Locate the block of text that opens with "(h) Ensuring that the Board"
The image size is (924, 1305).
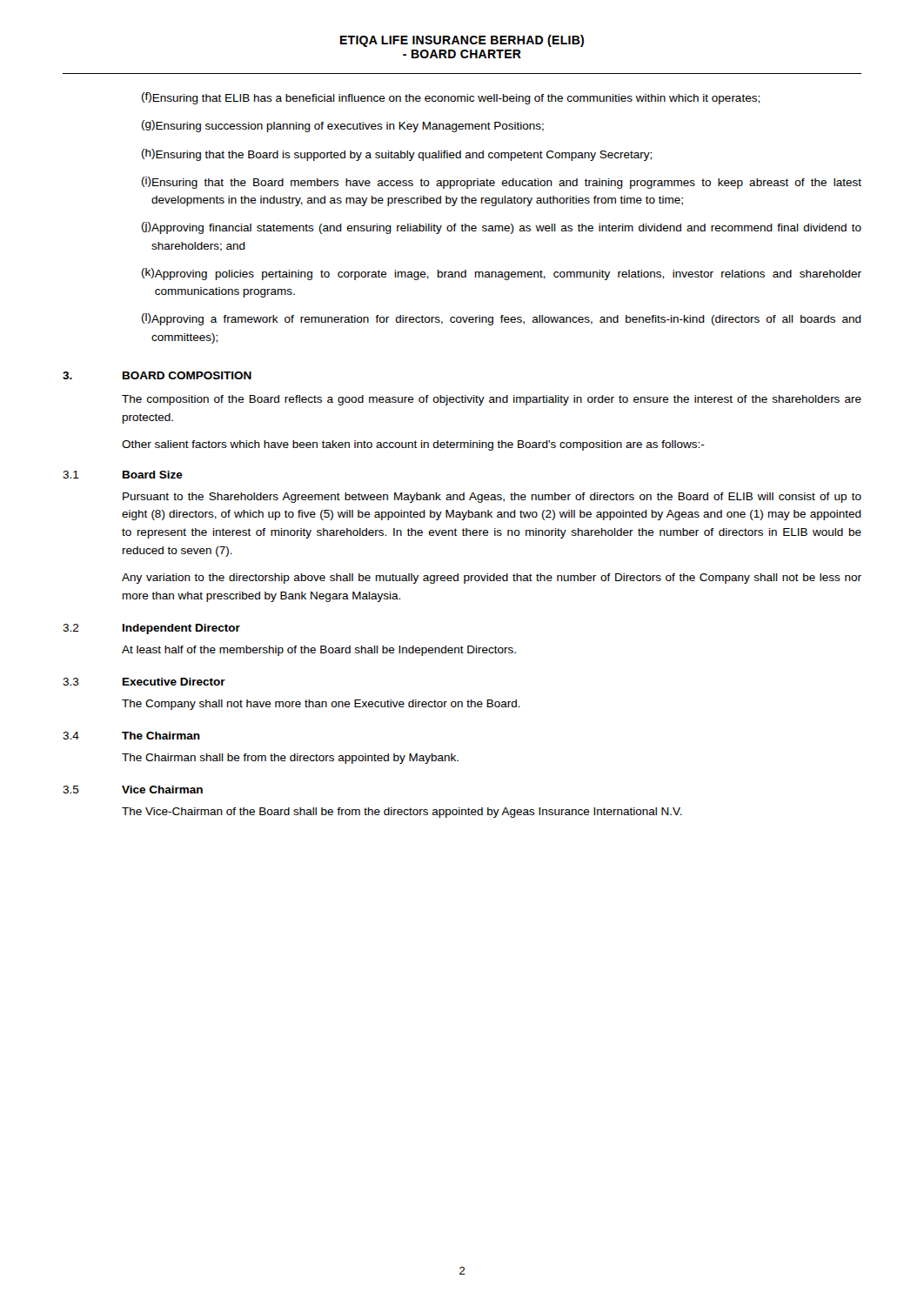point(462,155)
